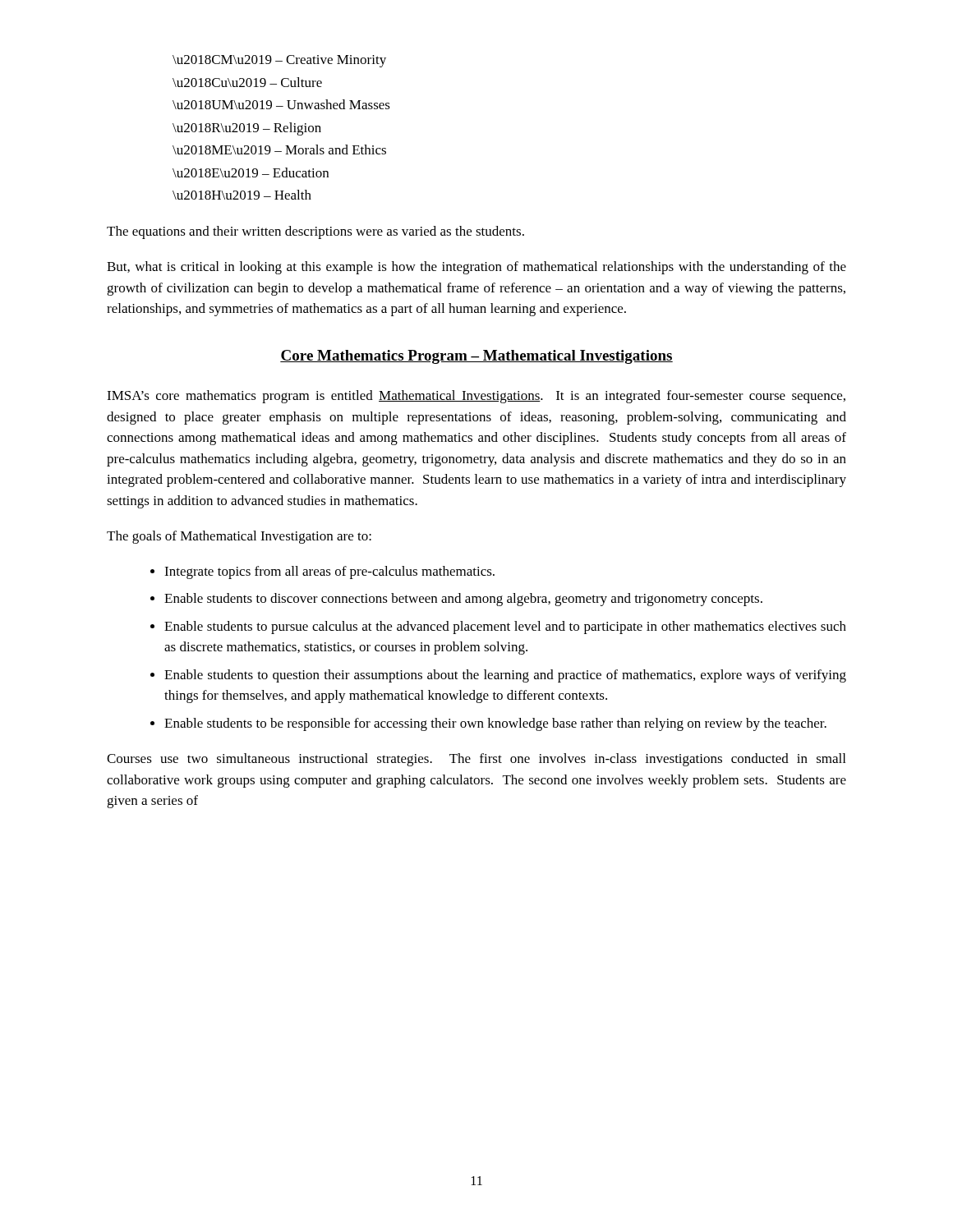This screenshot has height=1232, width=953.
Task: Locate the text block starting "The equations and"
Action: [316, 231]
